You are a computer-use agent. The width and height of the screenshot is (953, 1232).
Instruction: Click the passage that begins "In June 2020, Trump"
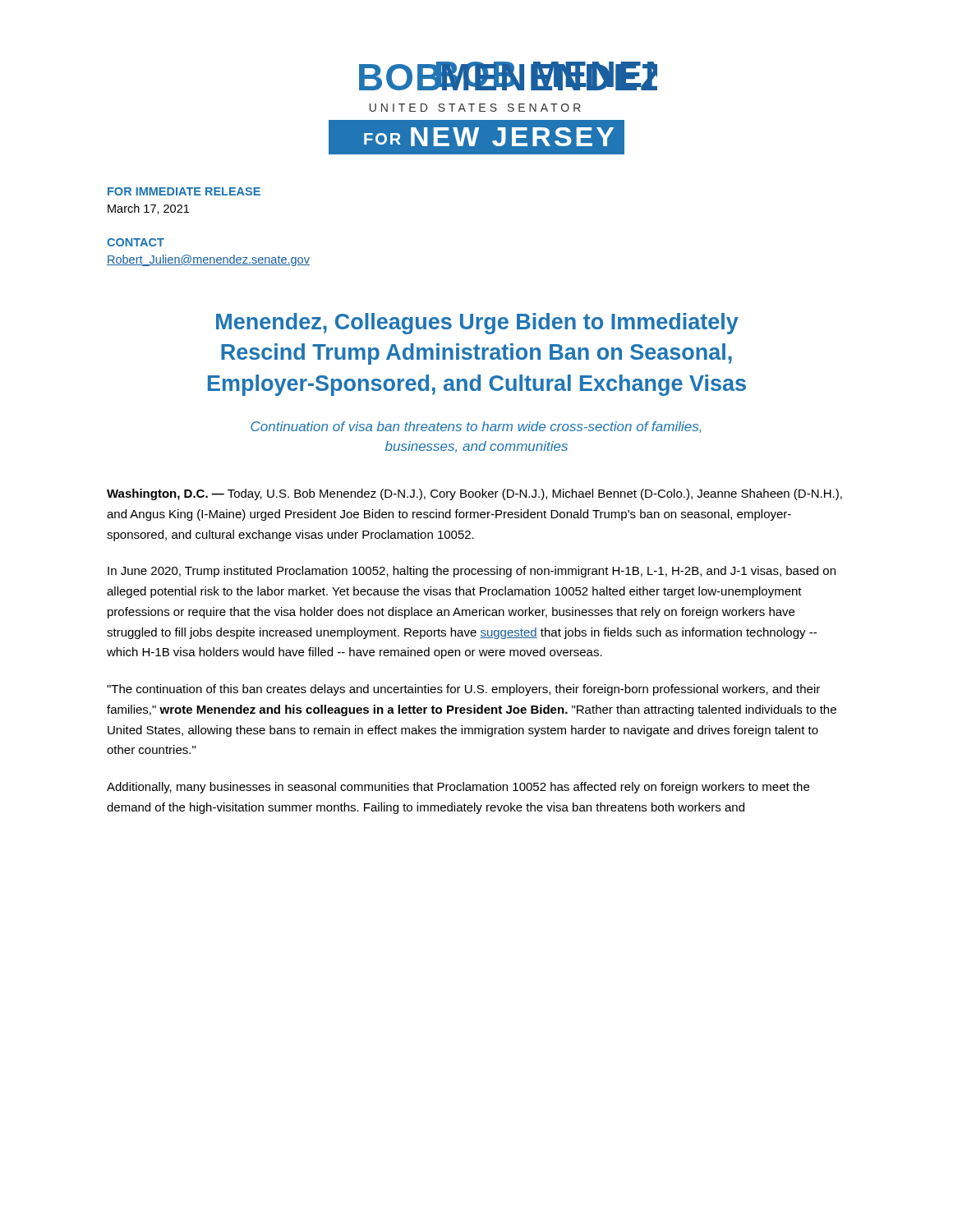click(x=472, y=611)
